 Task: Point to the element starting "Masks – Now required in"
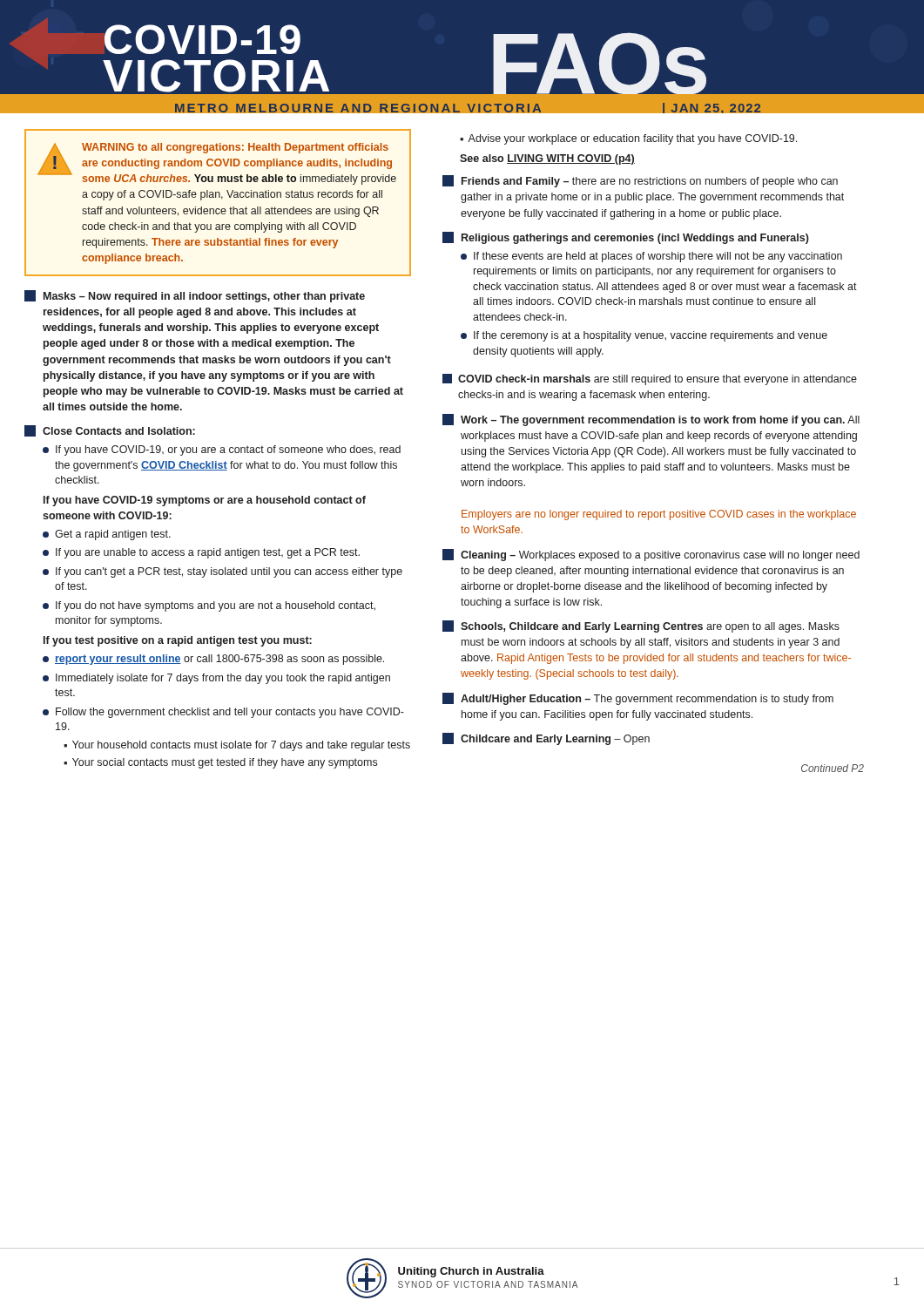coord(218,352)
